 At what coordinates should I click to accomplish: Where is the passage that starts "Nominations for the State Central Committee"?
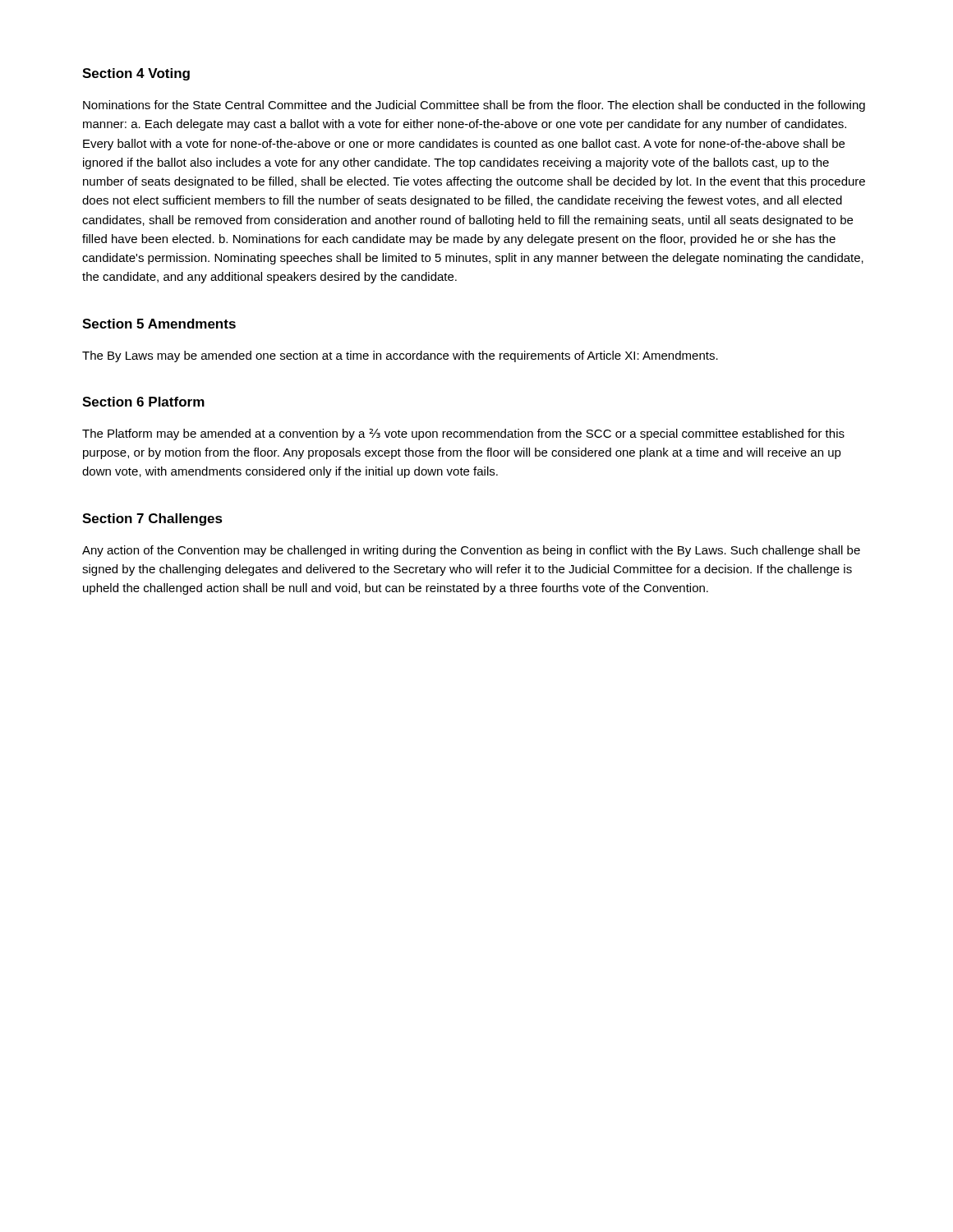tap(474, 191)
